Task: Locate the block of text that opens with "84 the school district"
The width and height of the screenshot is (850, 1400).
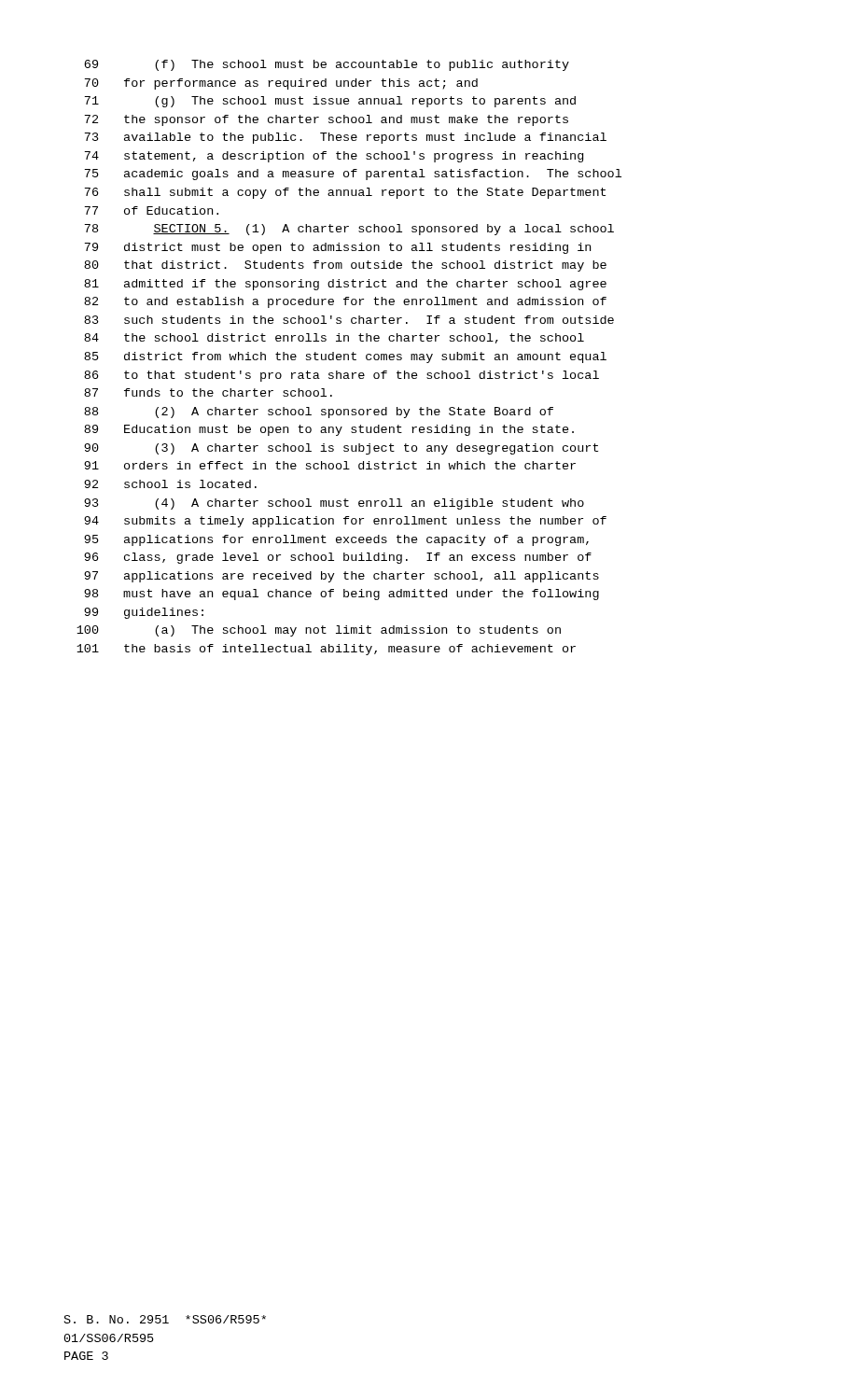Action: point(324,339)
